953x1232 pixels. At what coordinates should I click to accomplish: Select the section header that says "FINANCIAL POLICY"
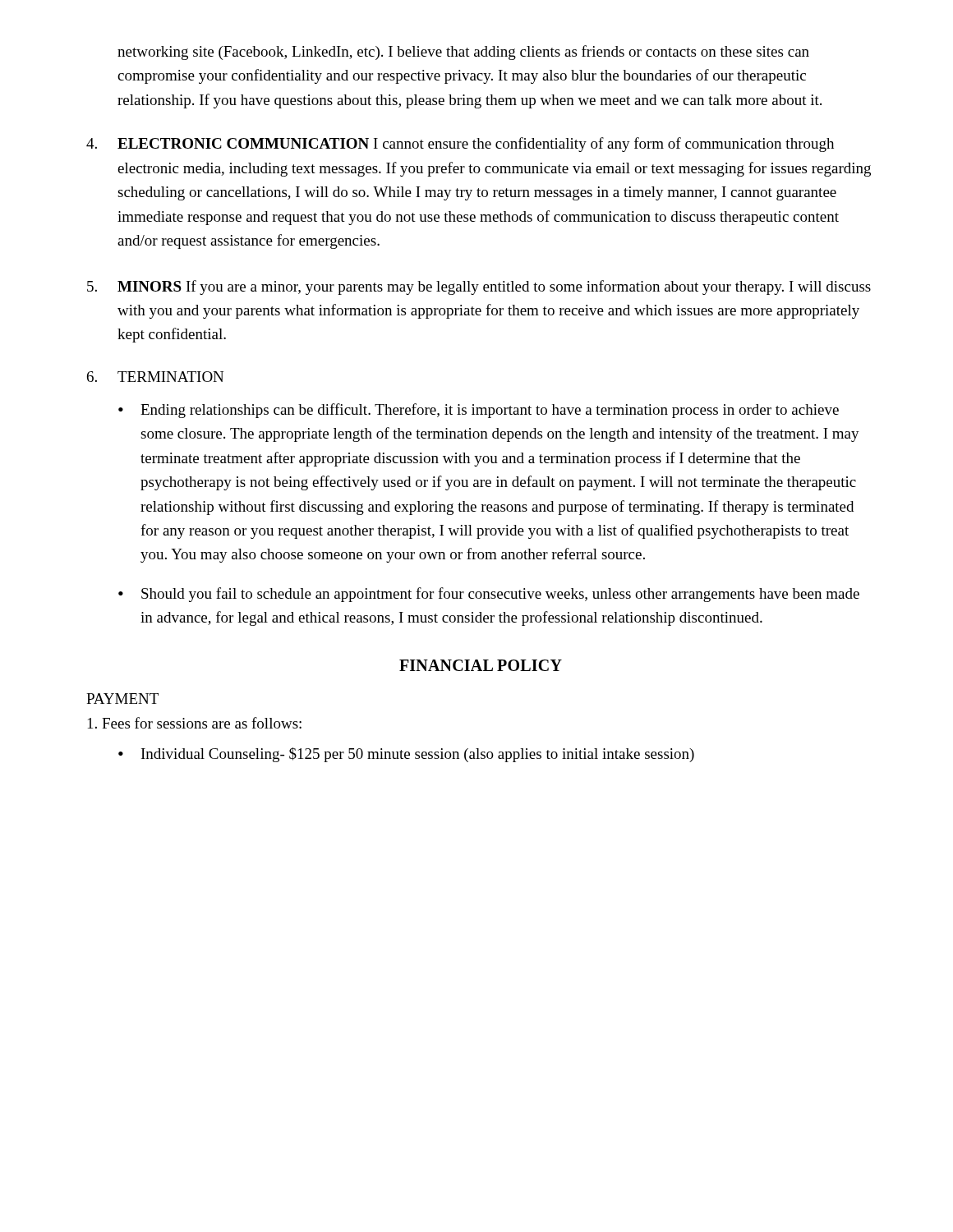pos(481,665)
